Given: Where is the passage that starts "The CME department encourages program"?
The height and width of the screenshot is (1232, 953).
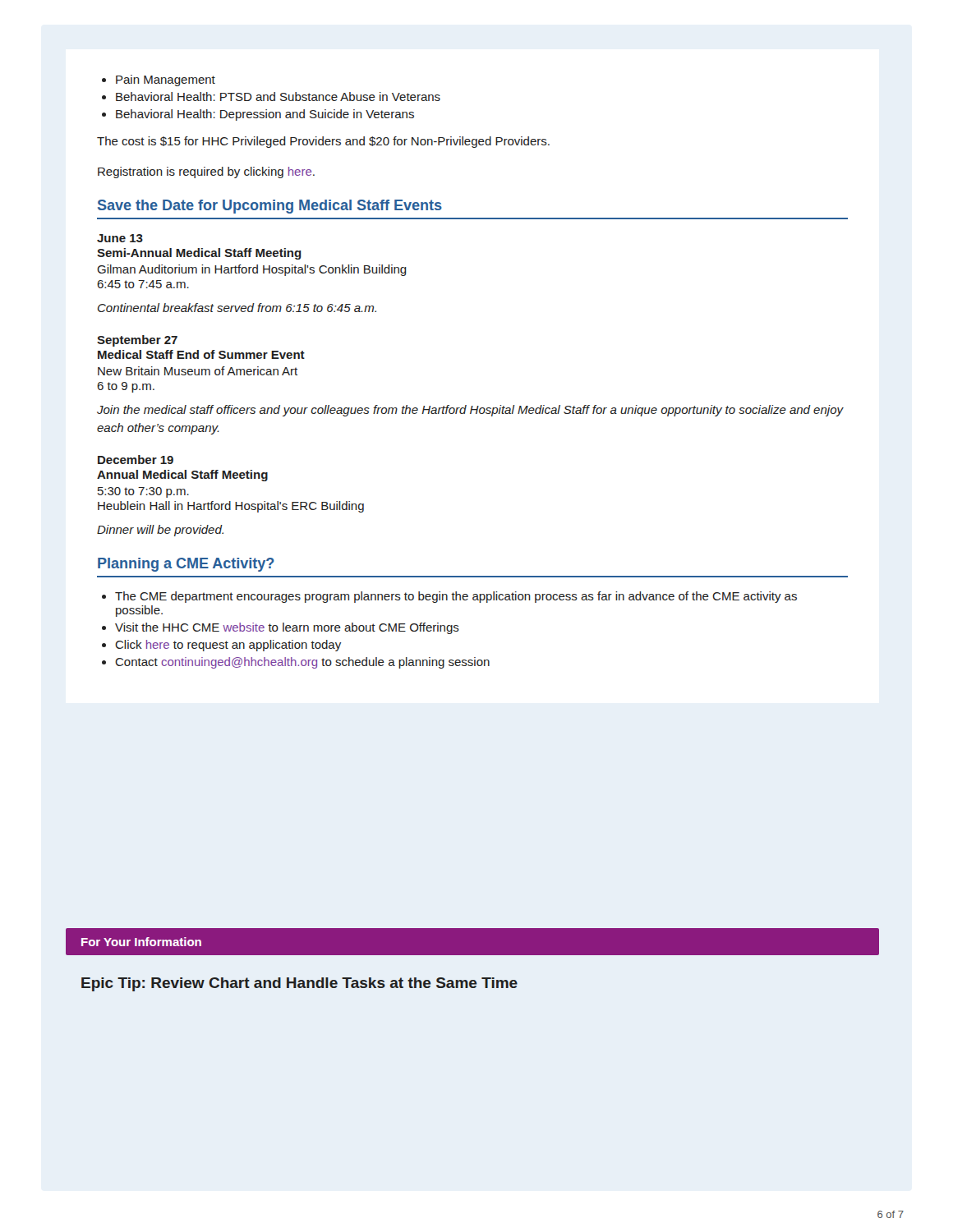Looking at the screenshot, I should tap(449, 597).
